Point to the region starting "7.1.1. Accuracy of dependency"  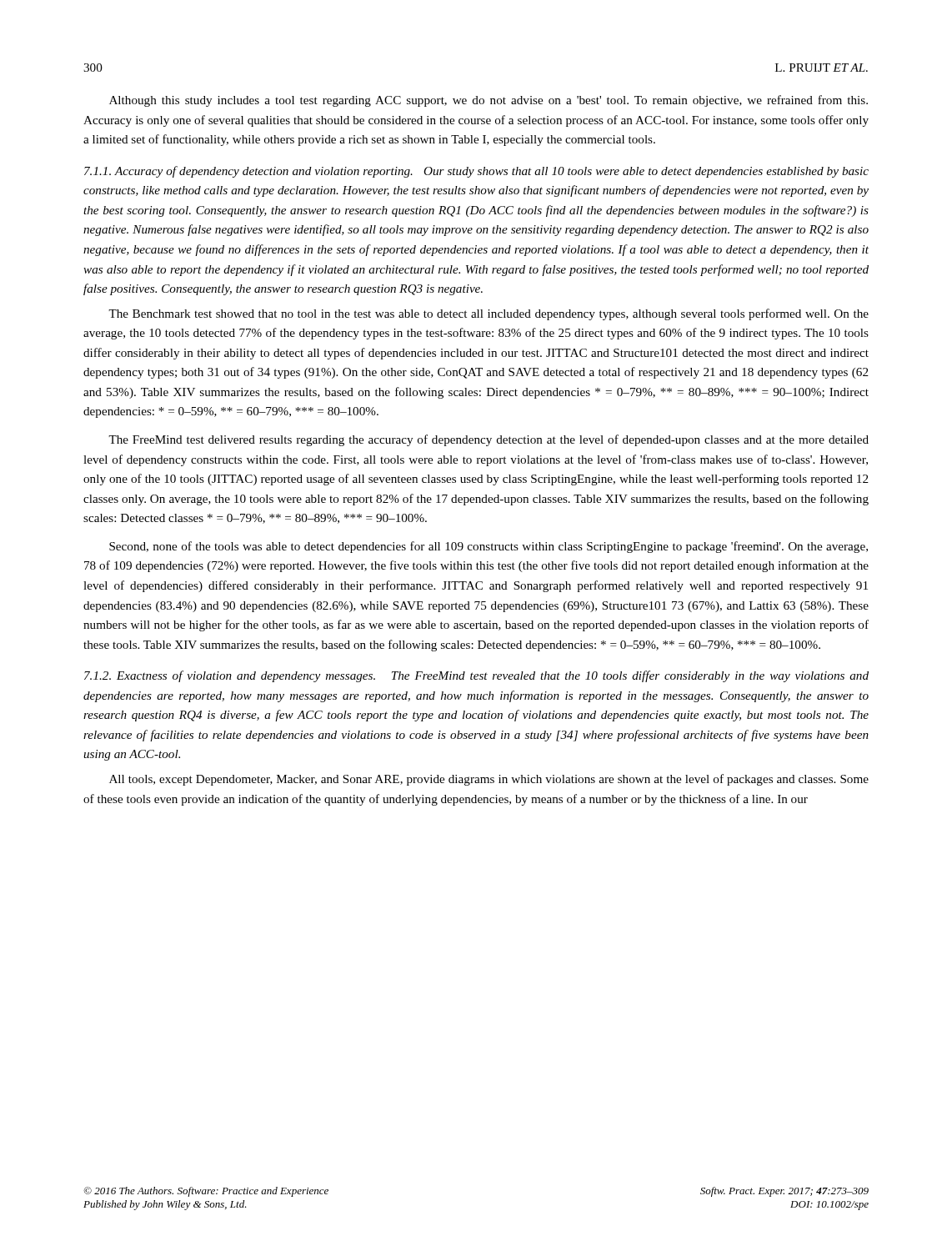476,229
